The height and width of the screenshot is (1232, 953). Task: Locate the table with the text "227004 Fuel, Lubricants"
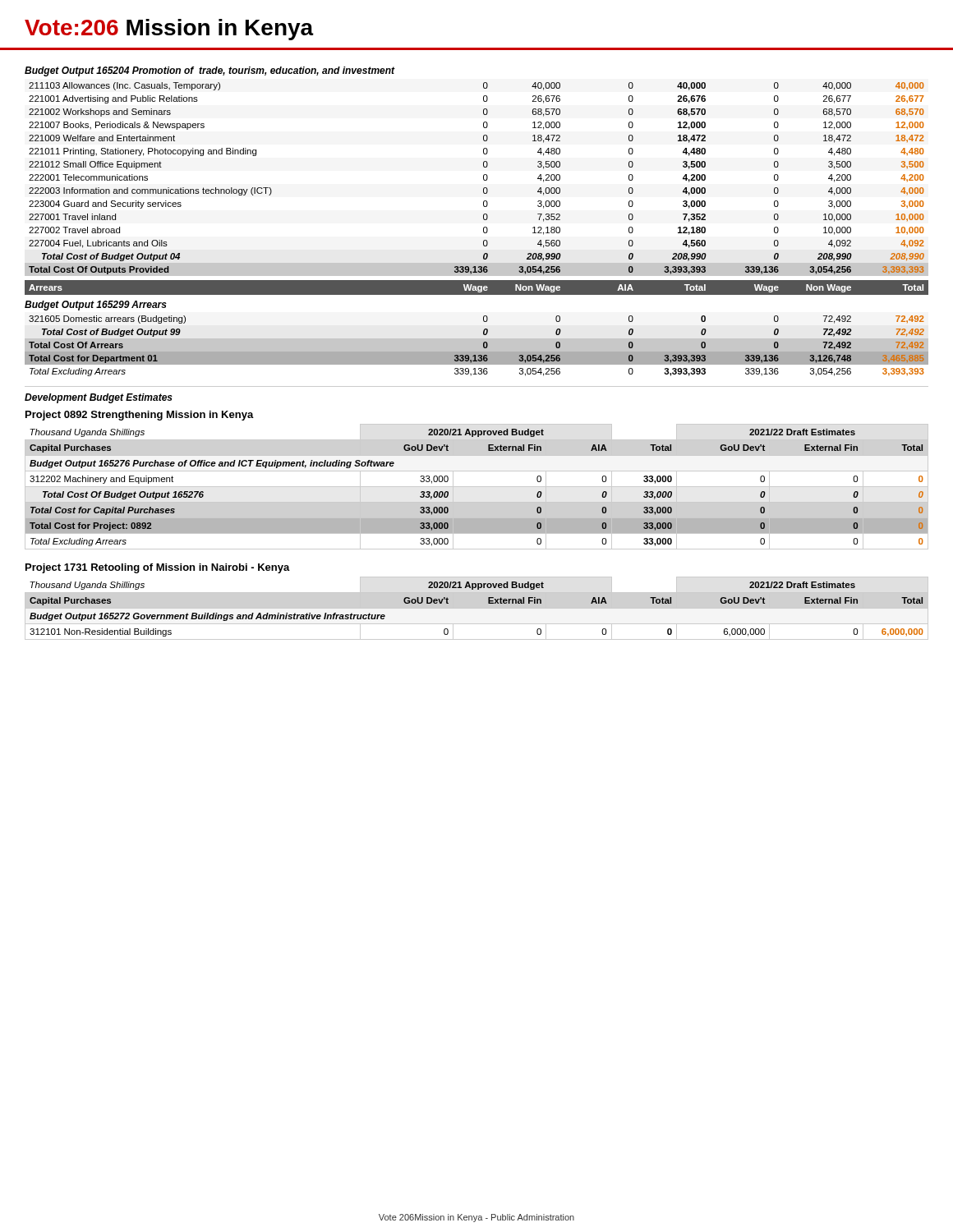point(476,177)
